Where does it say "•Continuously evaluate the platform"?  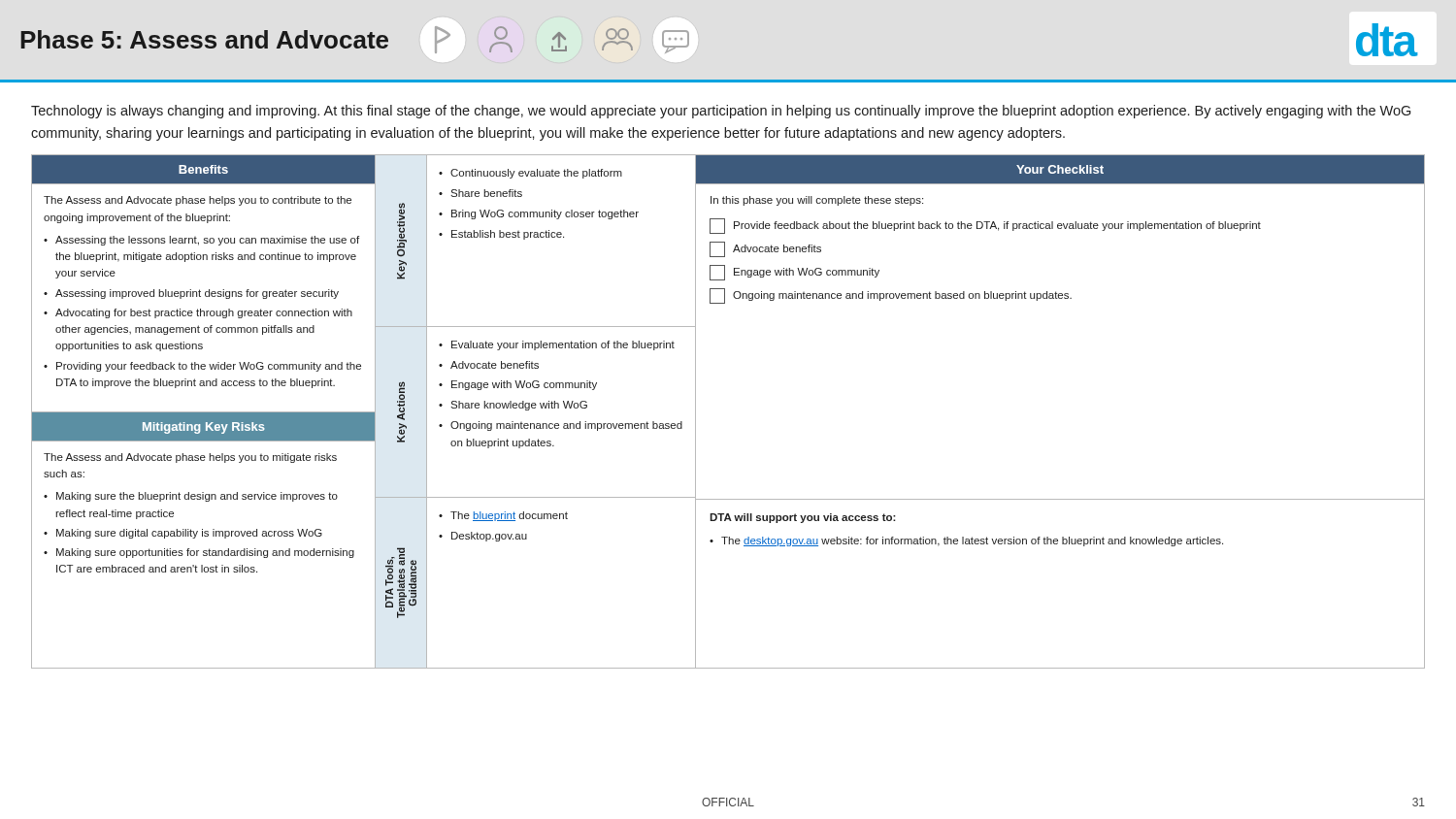point(530,174)
